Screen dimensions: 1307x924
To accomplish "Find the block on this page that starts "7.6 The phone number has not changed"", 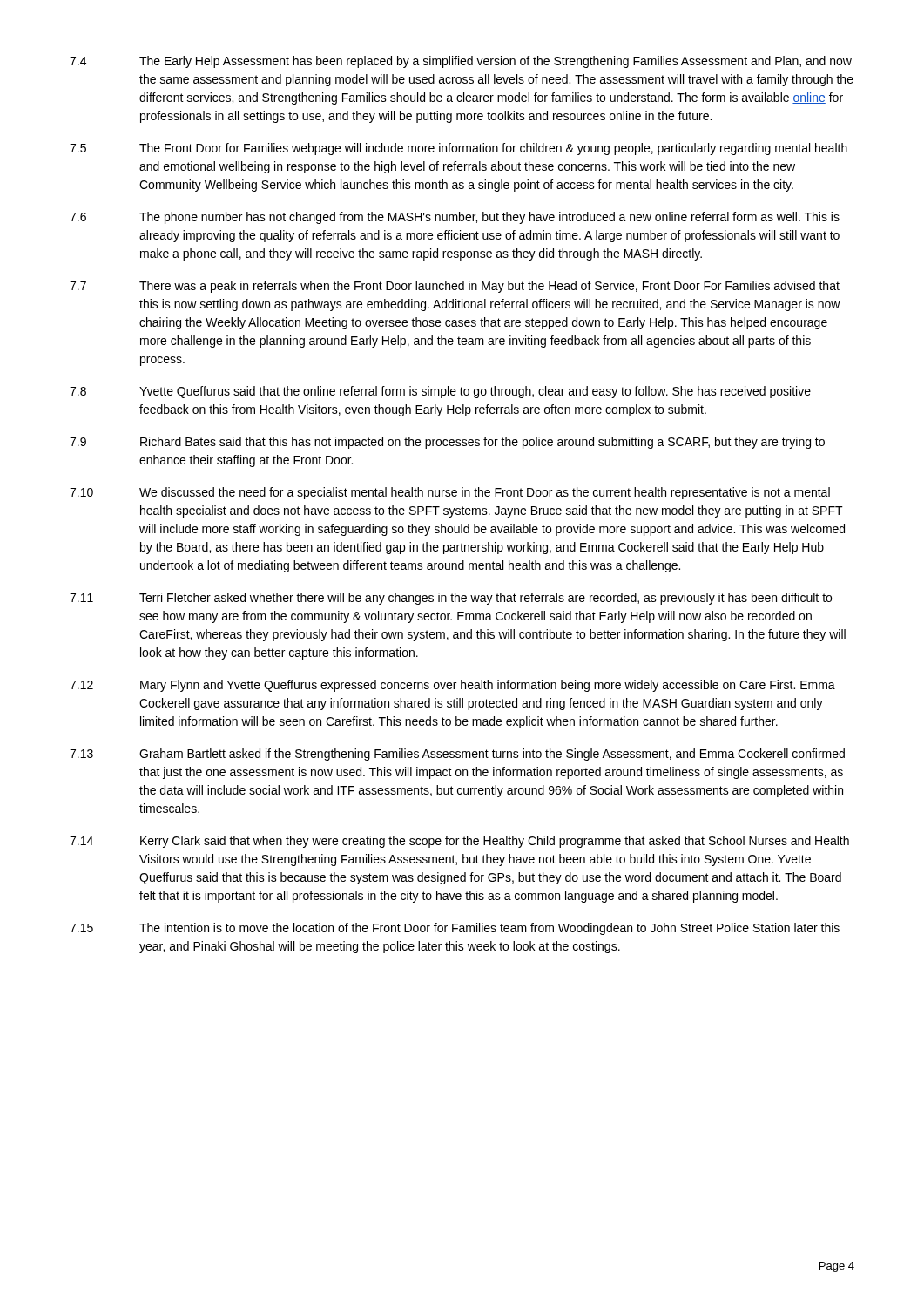I will coord(462,236).
